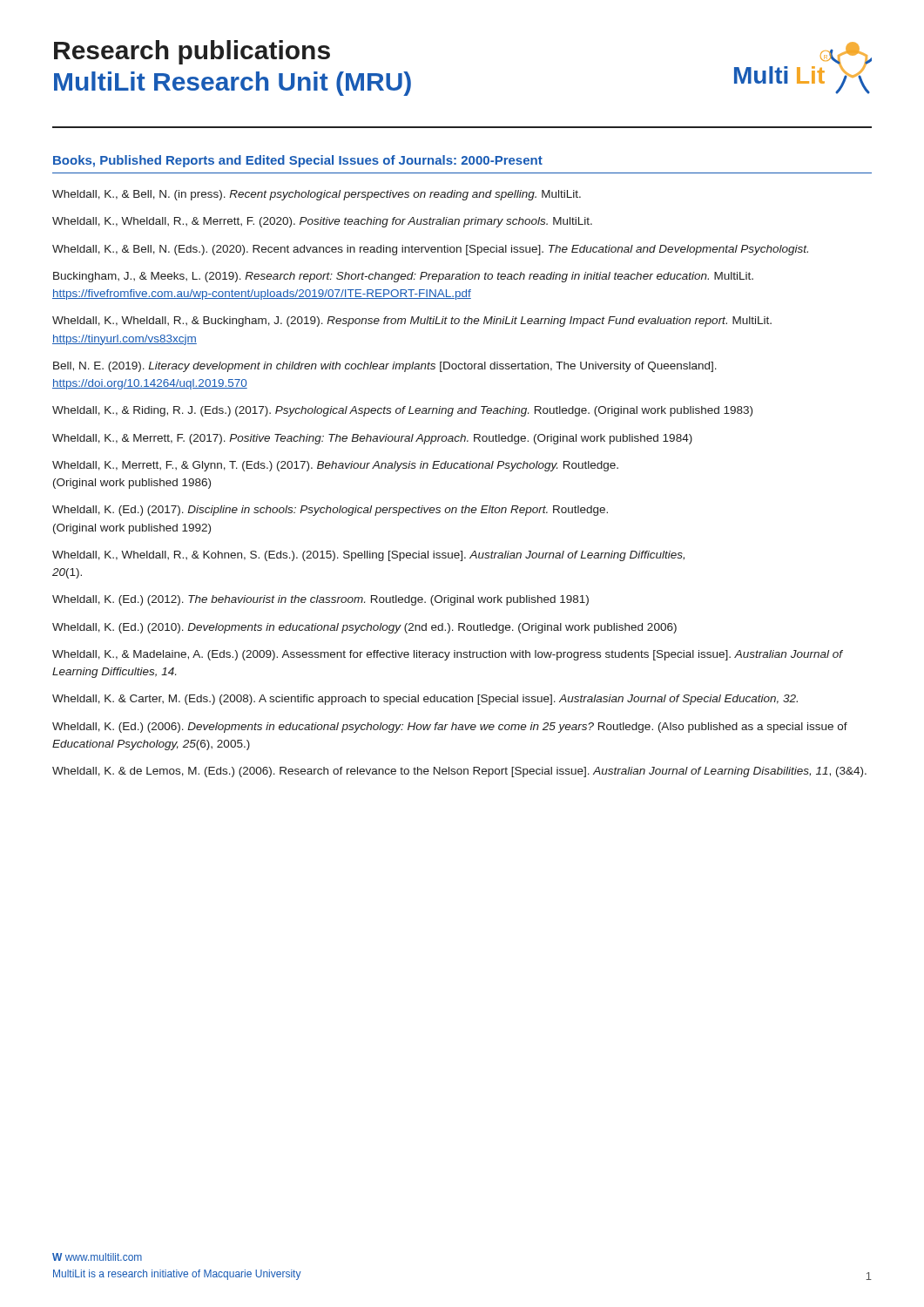Viewport: 924px width, 1307px height.
Task: Find the element starting "Wheldall, K., & Merrett, F. (2017)."
Action: (x=372, y=437)
